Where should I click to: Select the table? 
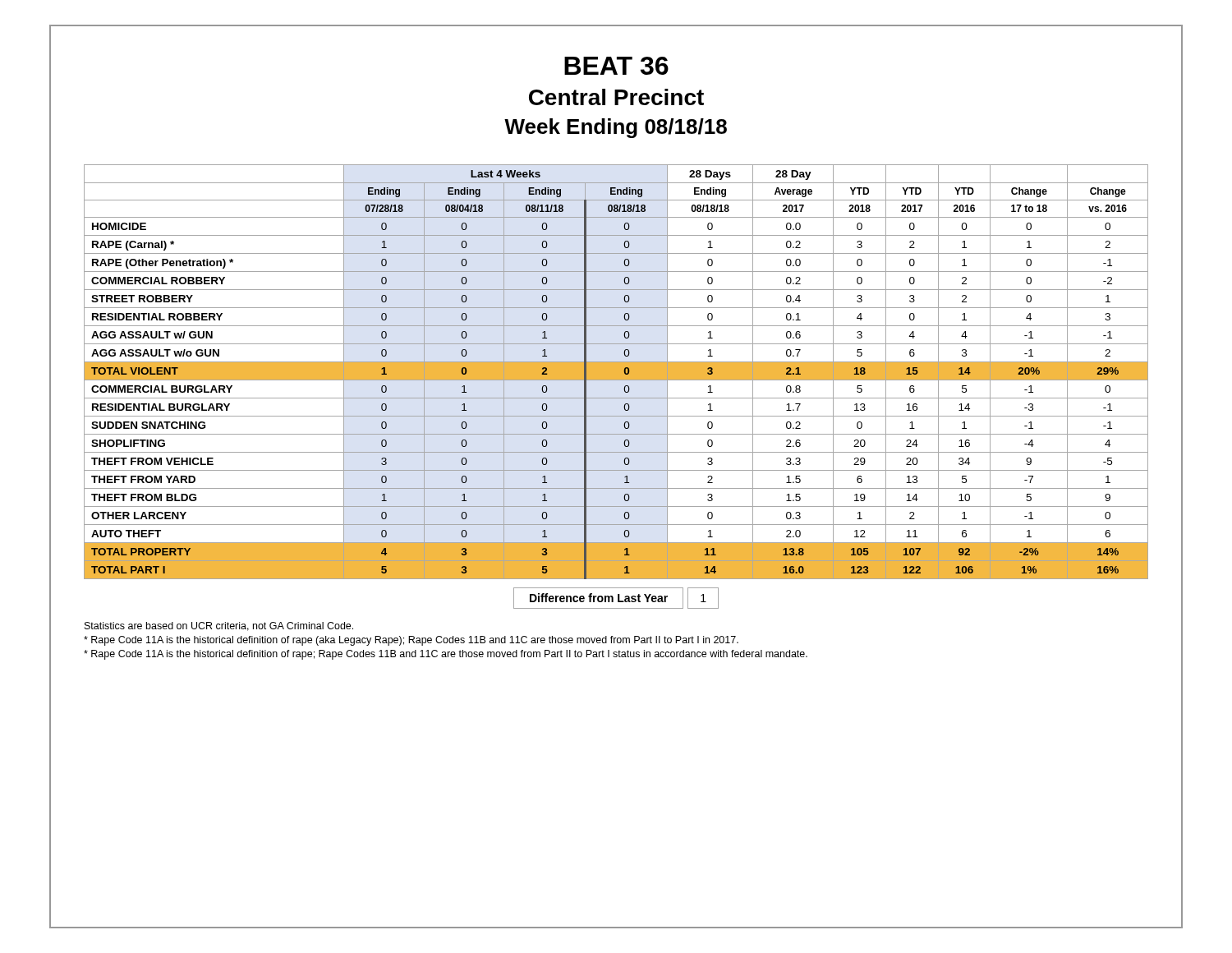click(616, 372)
